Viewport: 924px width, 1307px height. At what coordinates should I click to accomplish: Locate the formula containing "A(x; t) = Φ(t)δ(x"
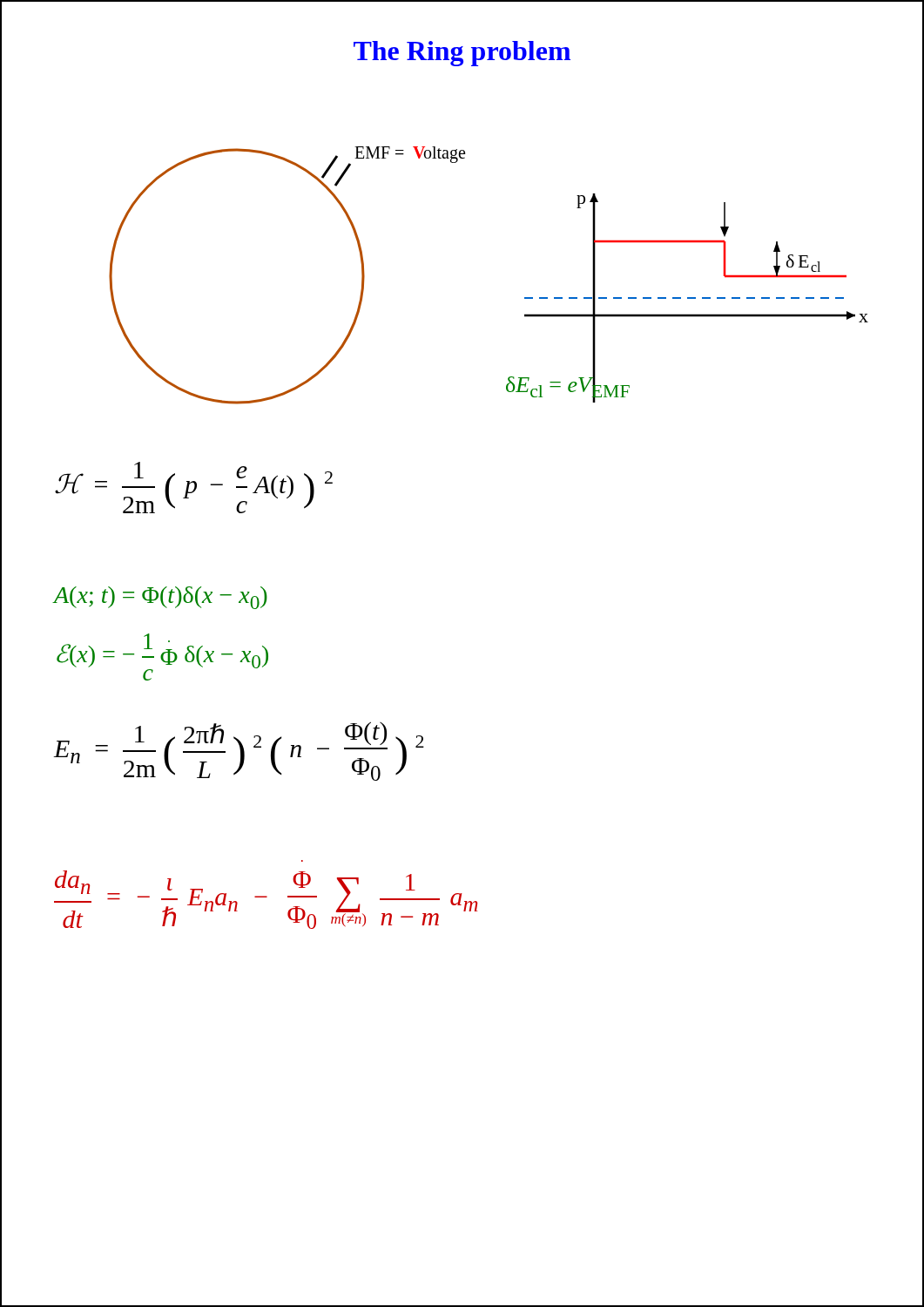[161, 597]
